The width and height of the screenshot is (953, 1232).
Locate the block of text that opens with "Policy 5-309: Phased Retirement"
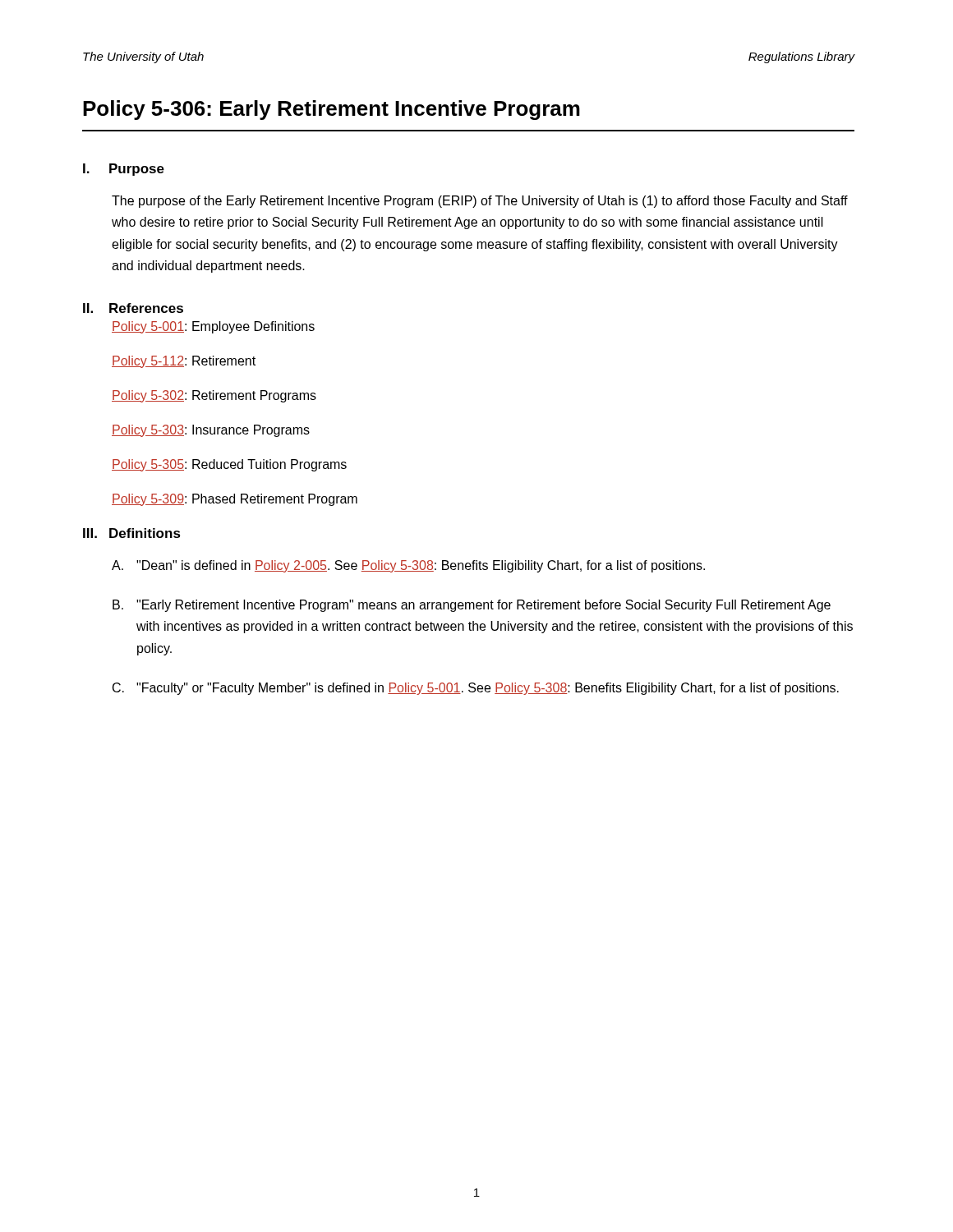235,499
